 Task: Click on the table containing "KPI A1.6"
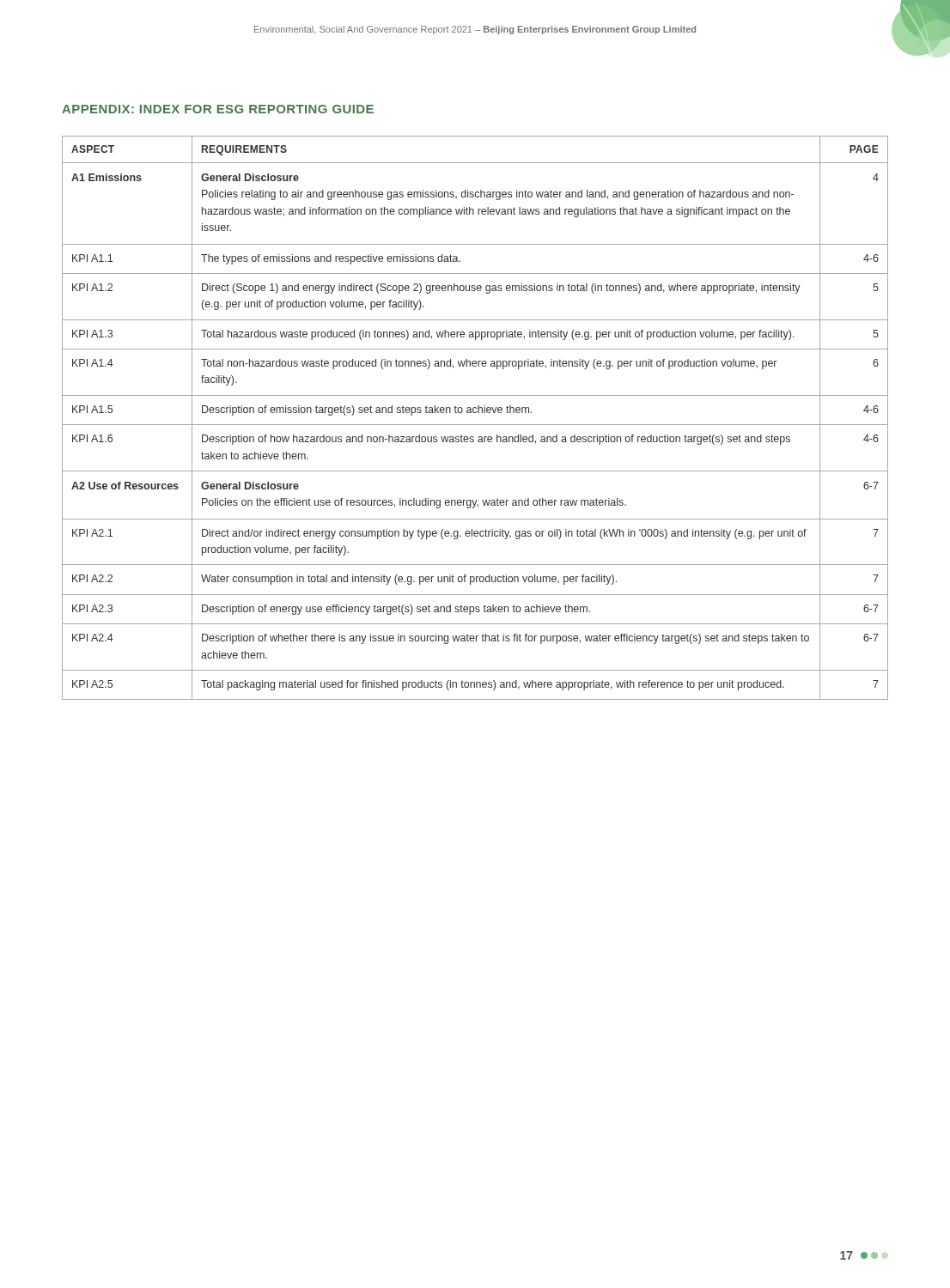pyautogui.click(x=475, y=418)
